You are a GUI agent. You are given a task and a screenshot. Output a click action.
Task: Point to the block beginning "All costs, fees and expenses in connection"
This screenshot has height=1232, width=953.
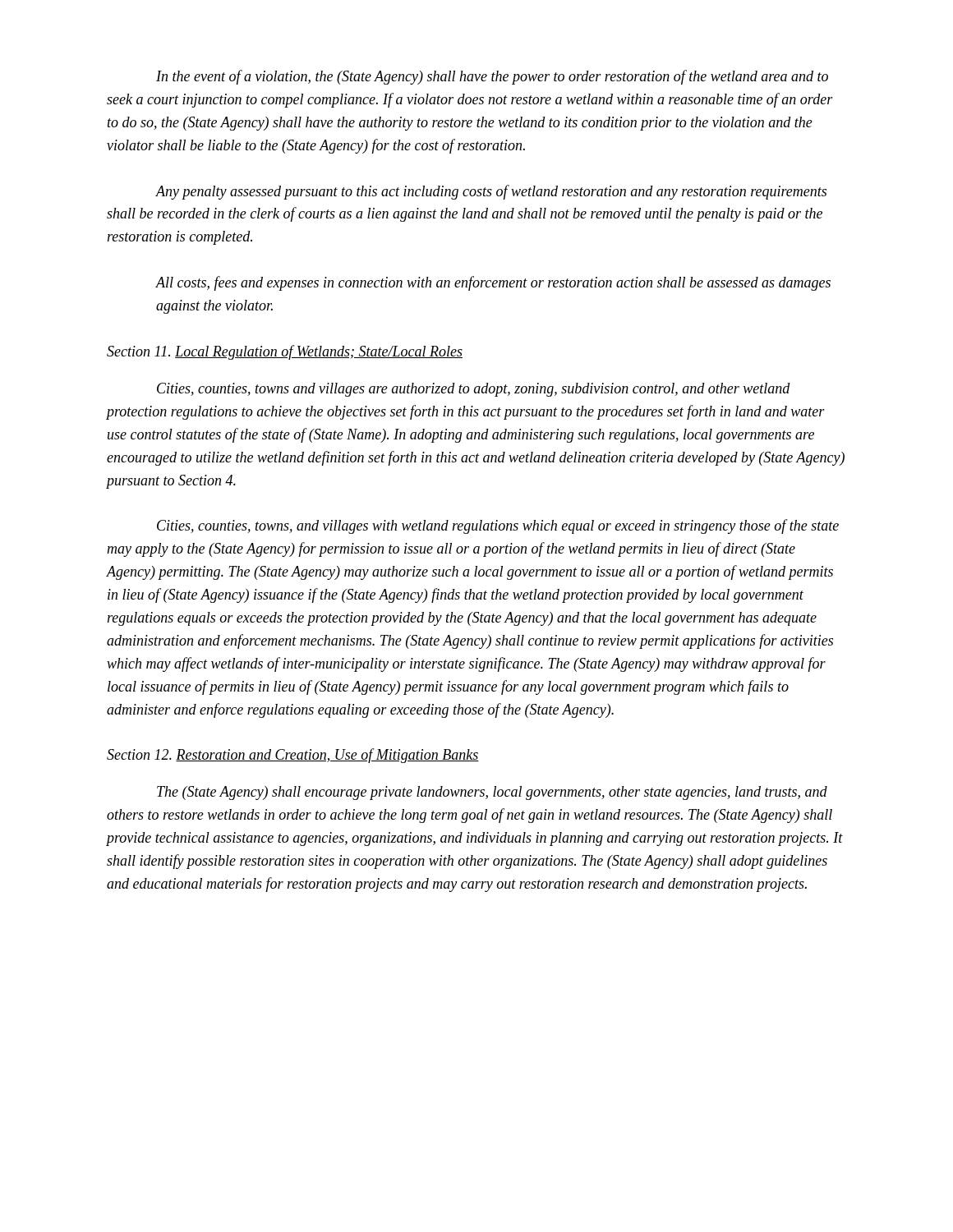tap(494, 294)
